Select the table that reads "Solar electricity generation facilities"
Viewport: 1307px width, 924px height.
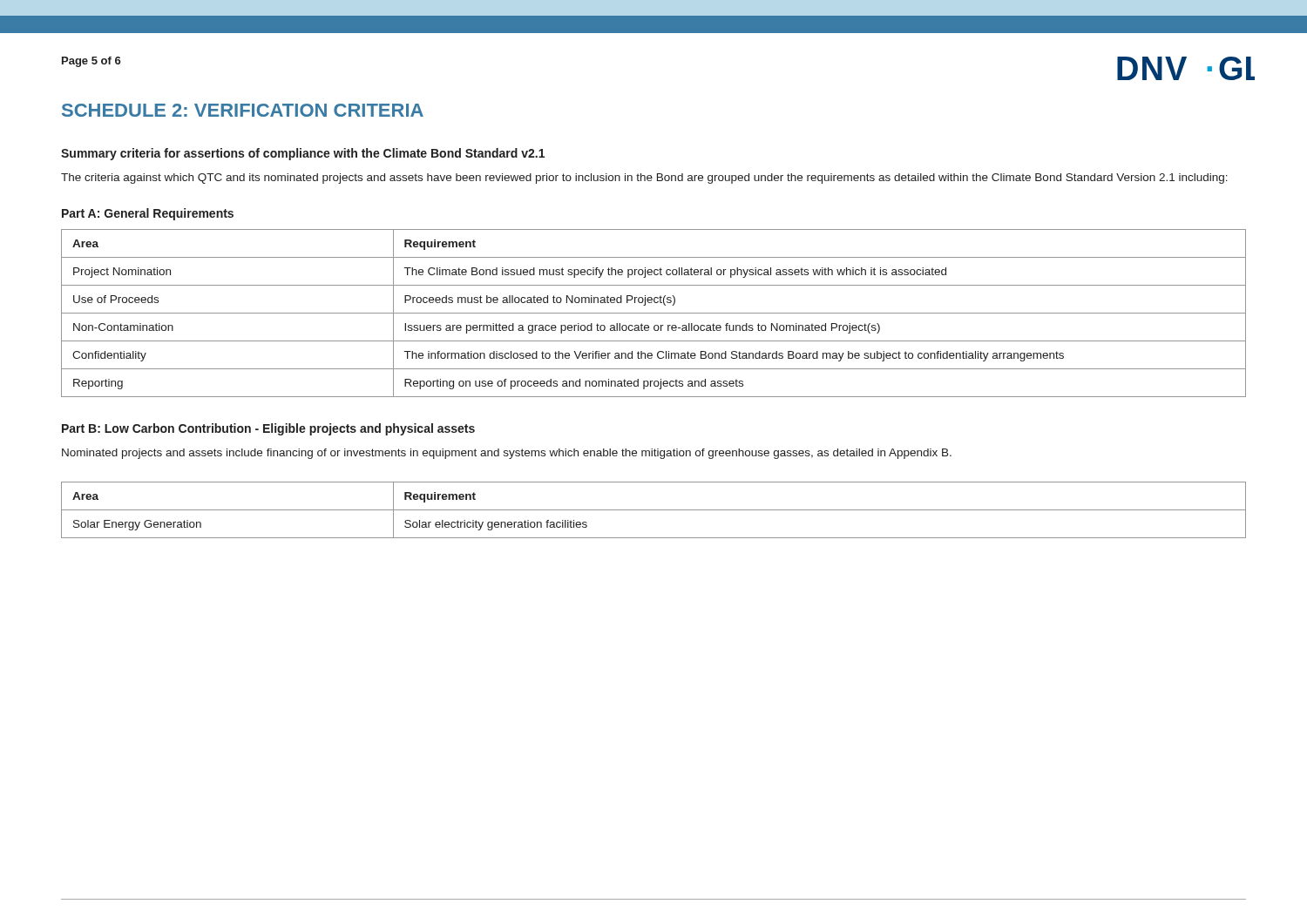click(x=654, y=510)
